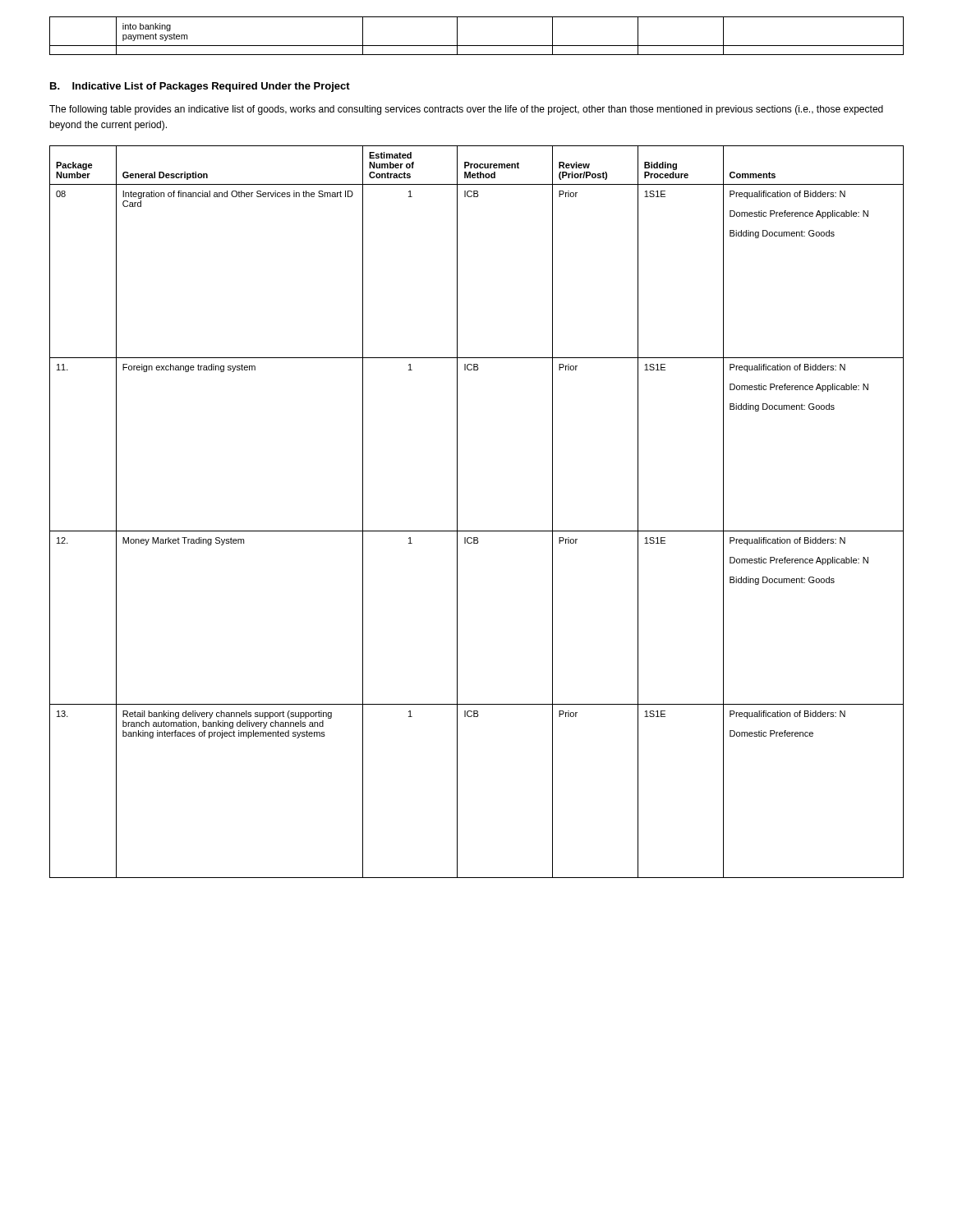
Task: Select the table that reads "Prequalification of Bidders:"
Action: point(476,512)
